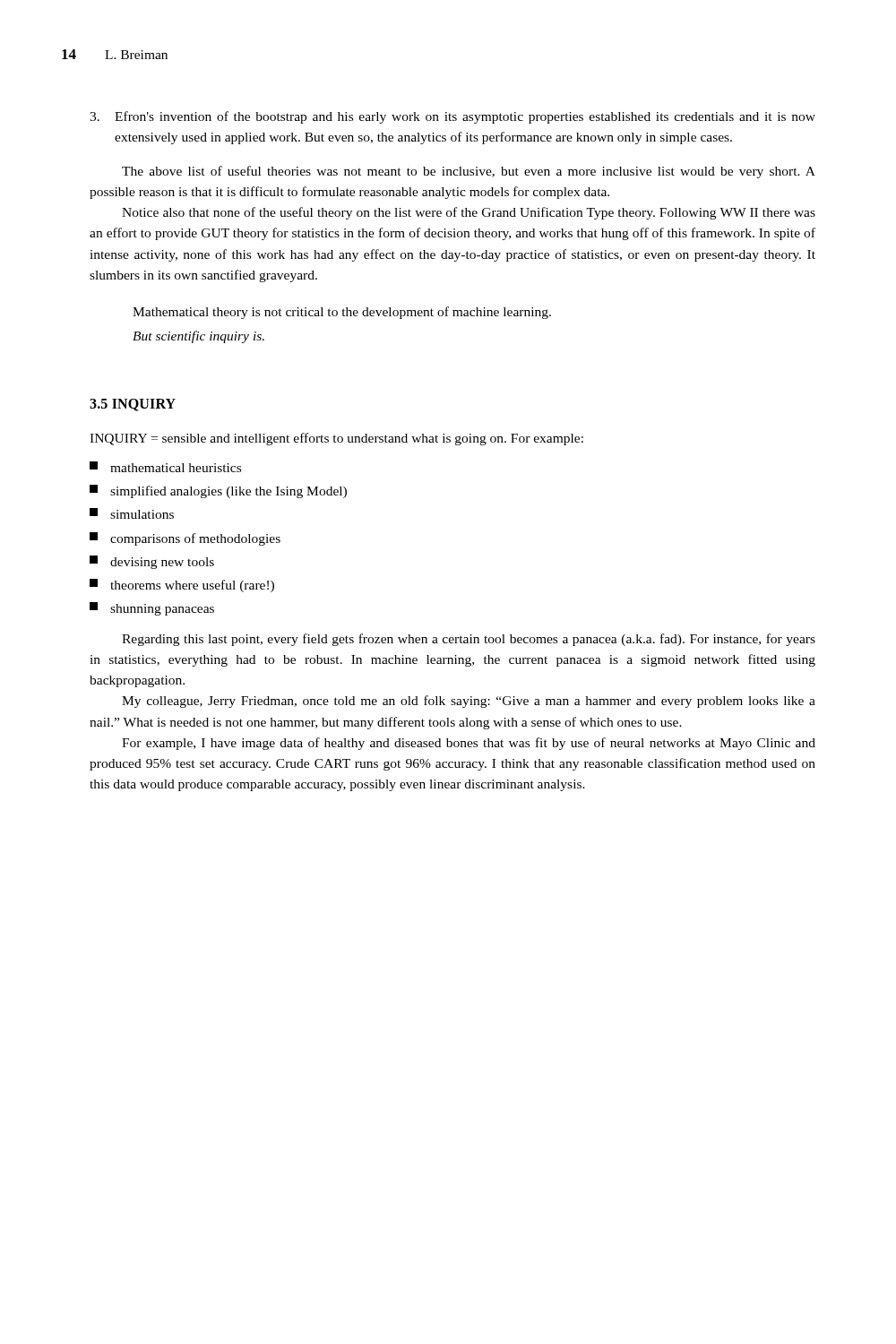Locate the list item with the text "mathematical heuristics"
The height and width of the screenshot is (1344, 896).
coord(166,467)
